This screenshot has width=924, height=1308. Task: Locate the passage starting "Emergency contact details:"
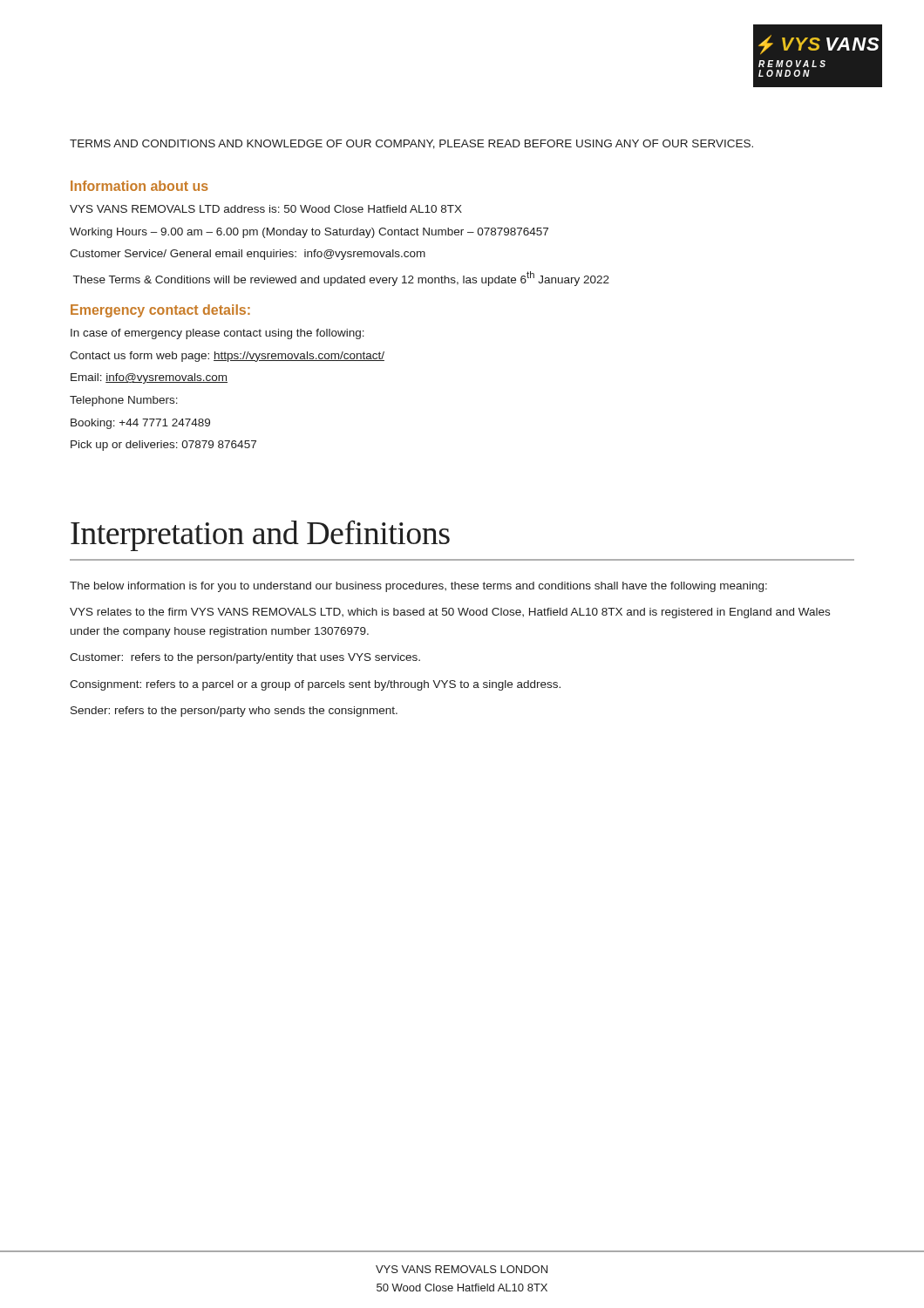tap(160, 310)
